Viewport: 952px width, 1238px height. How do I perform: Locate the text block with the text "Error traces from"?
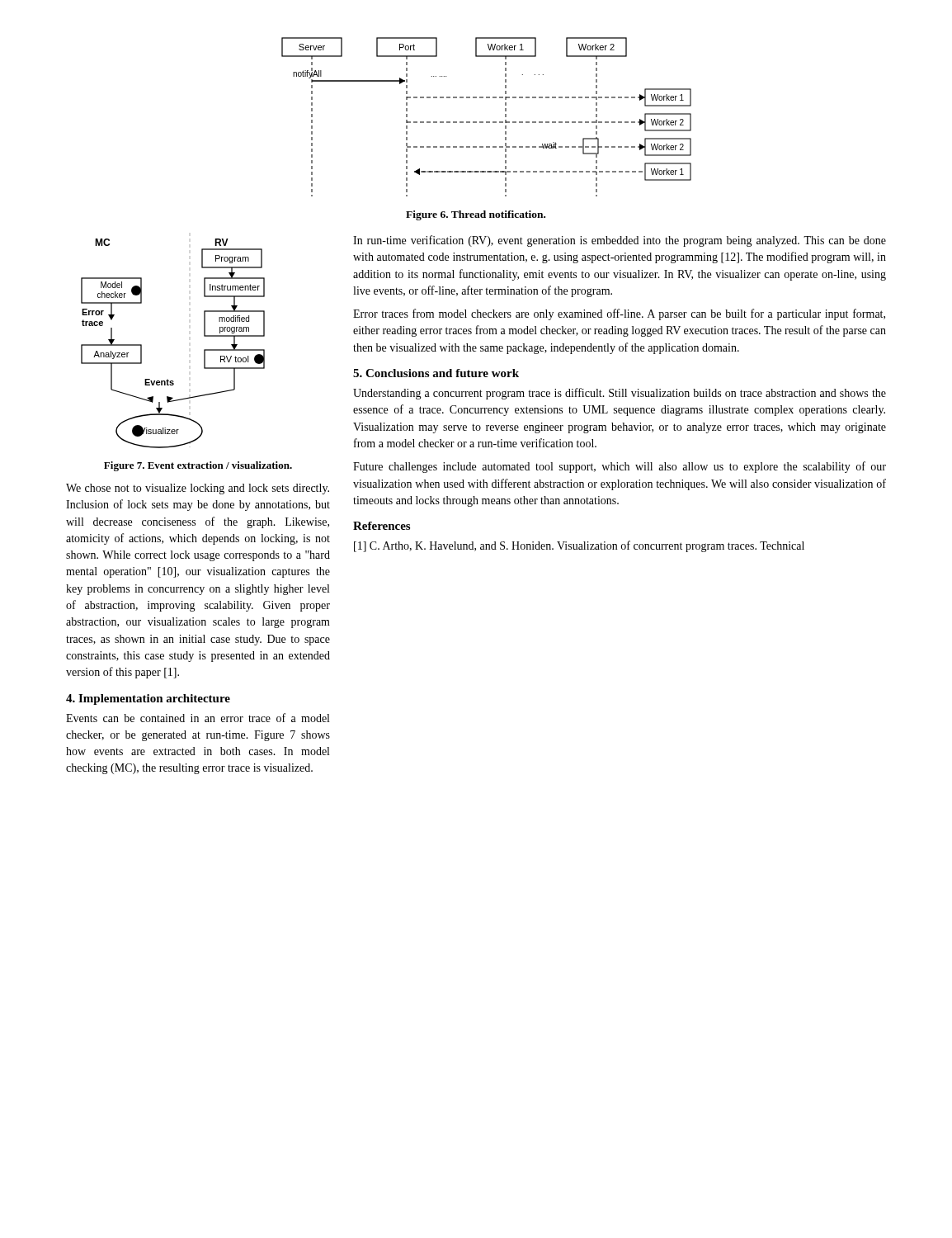click(x=620, y=332)
